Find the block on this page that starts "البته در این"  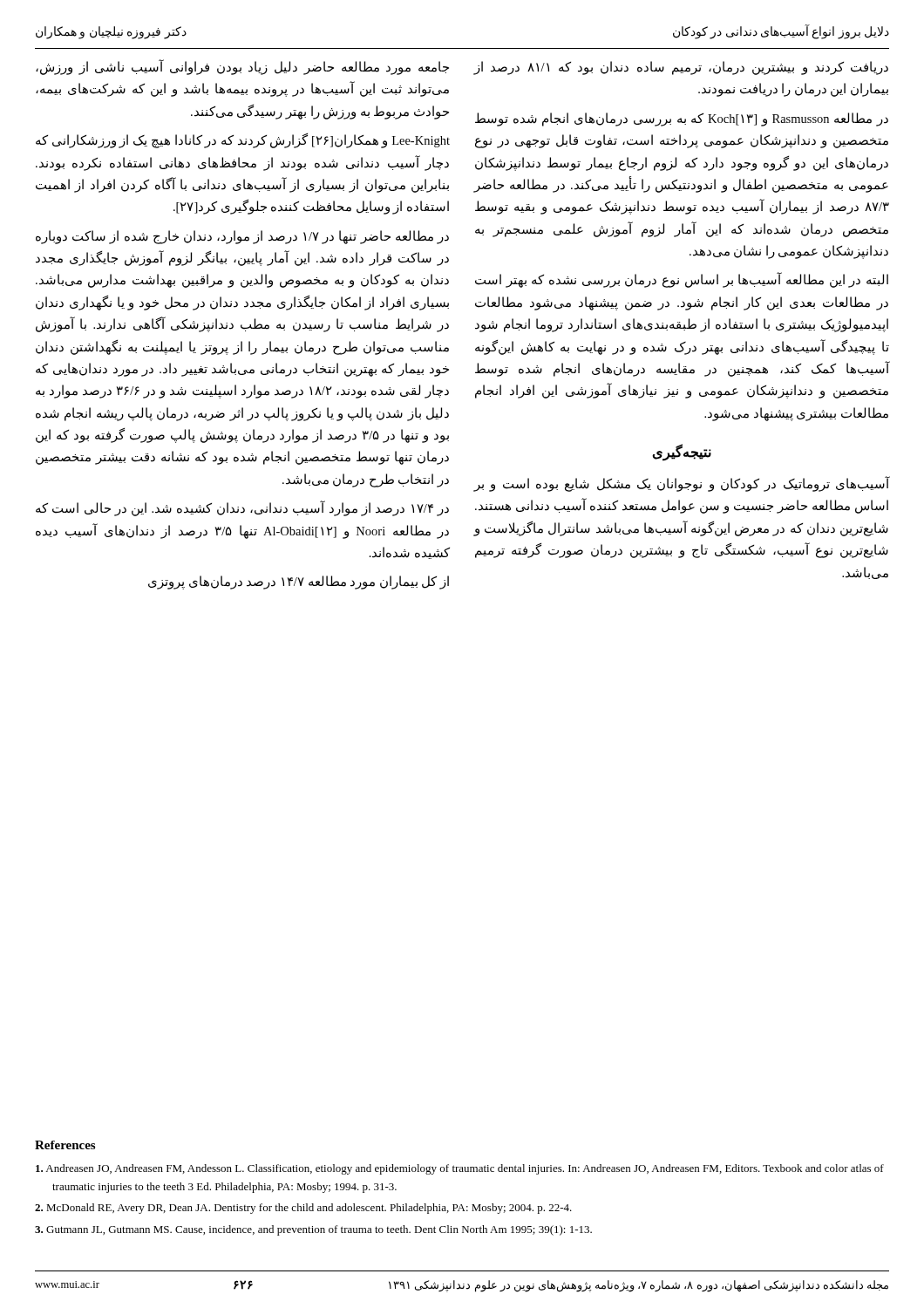[682, 347]
